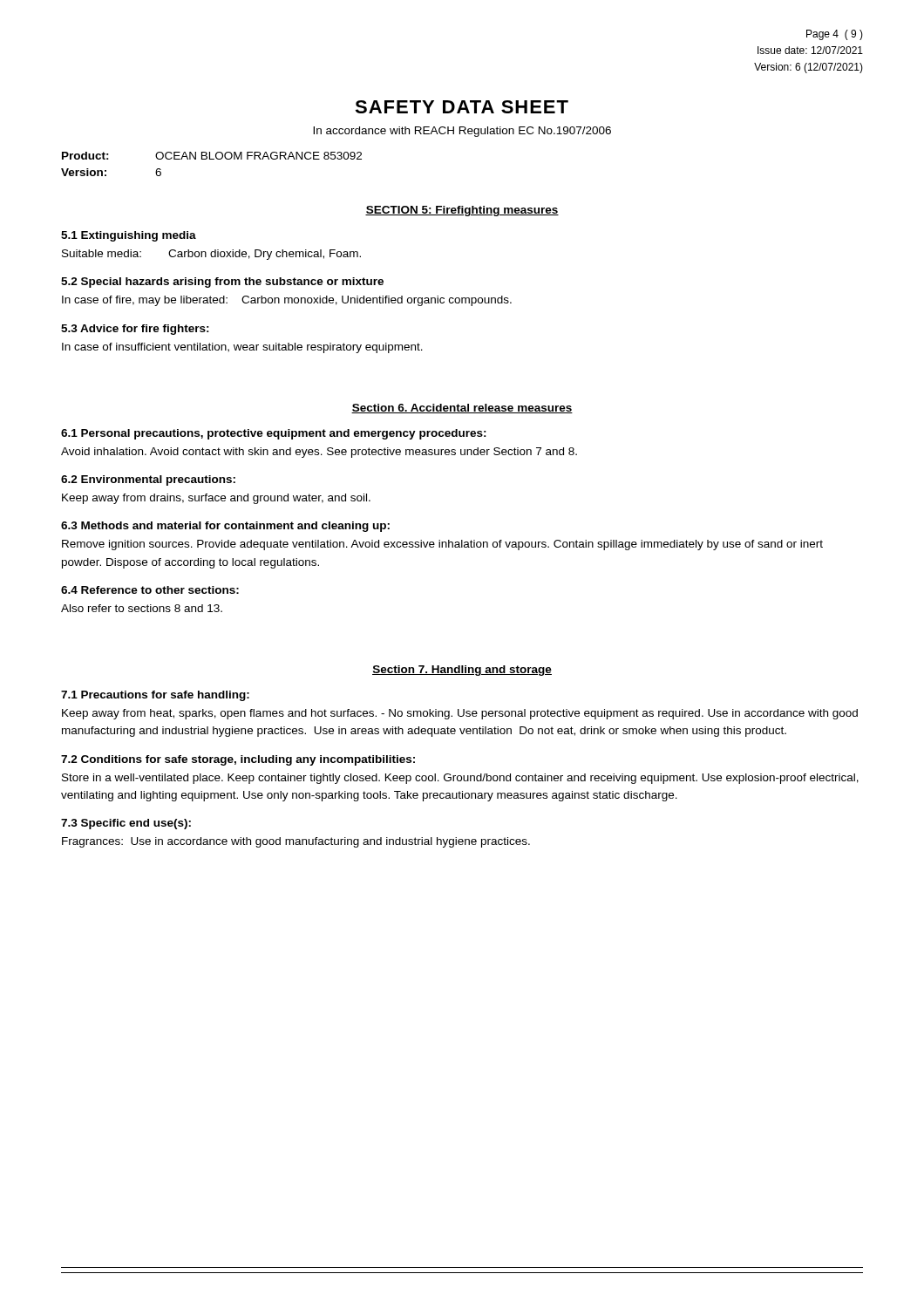
Task: Click on the block starting "7.3 Specific end use(s):"
Action: [x=126, y=823]
